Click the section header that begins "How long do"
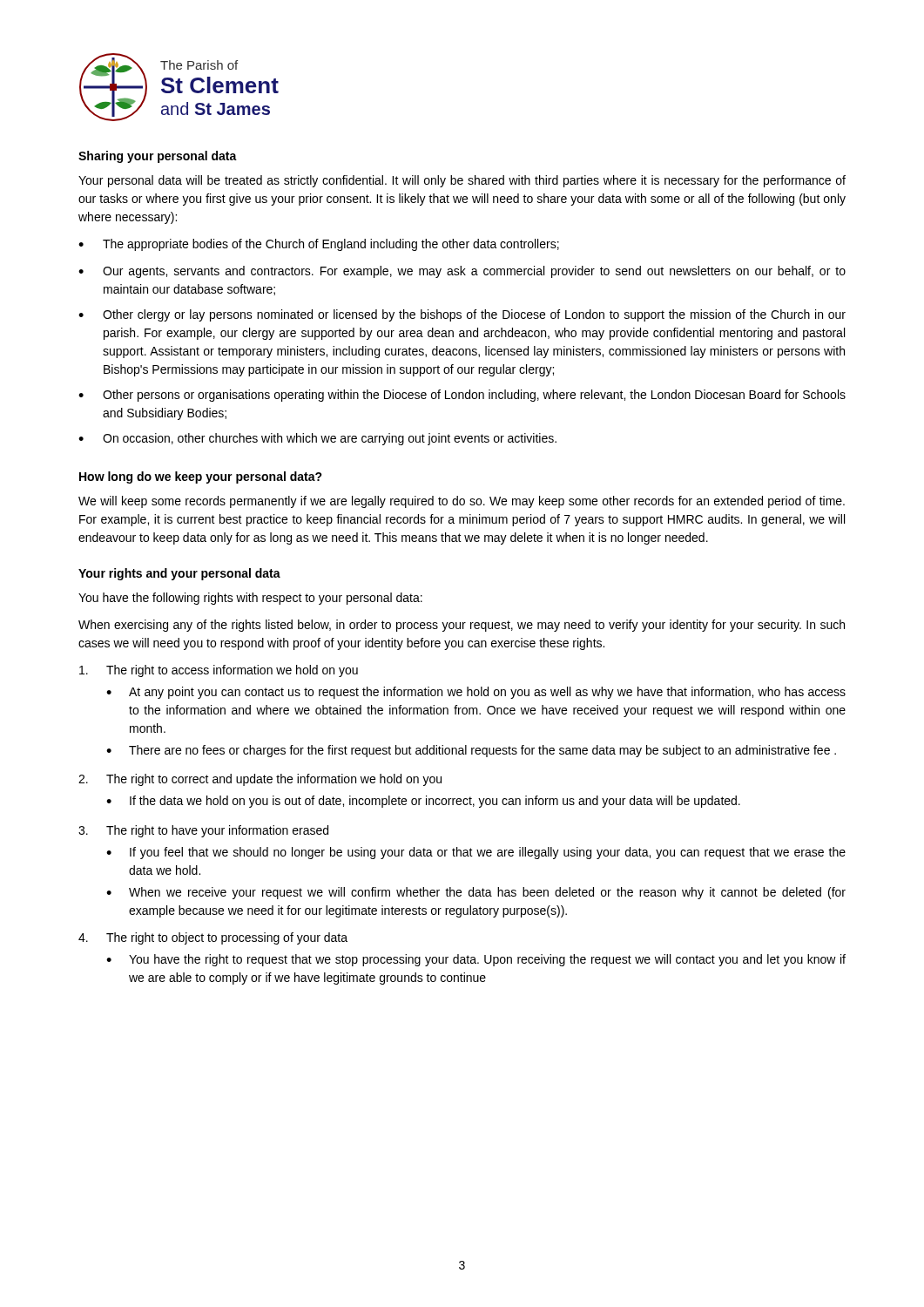The width and height of the screenshot is (924, 1307). 200,476
